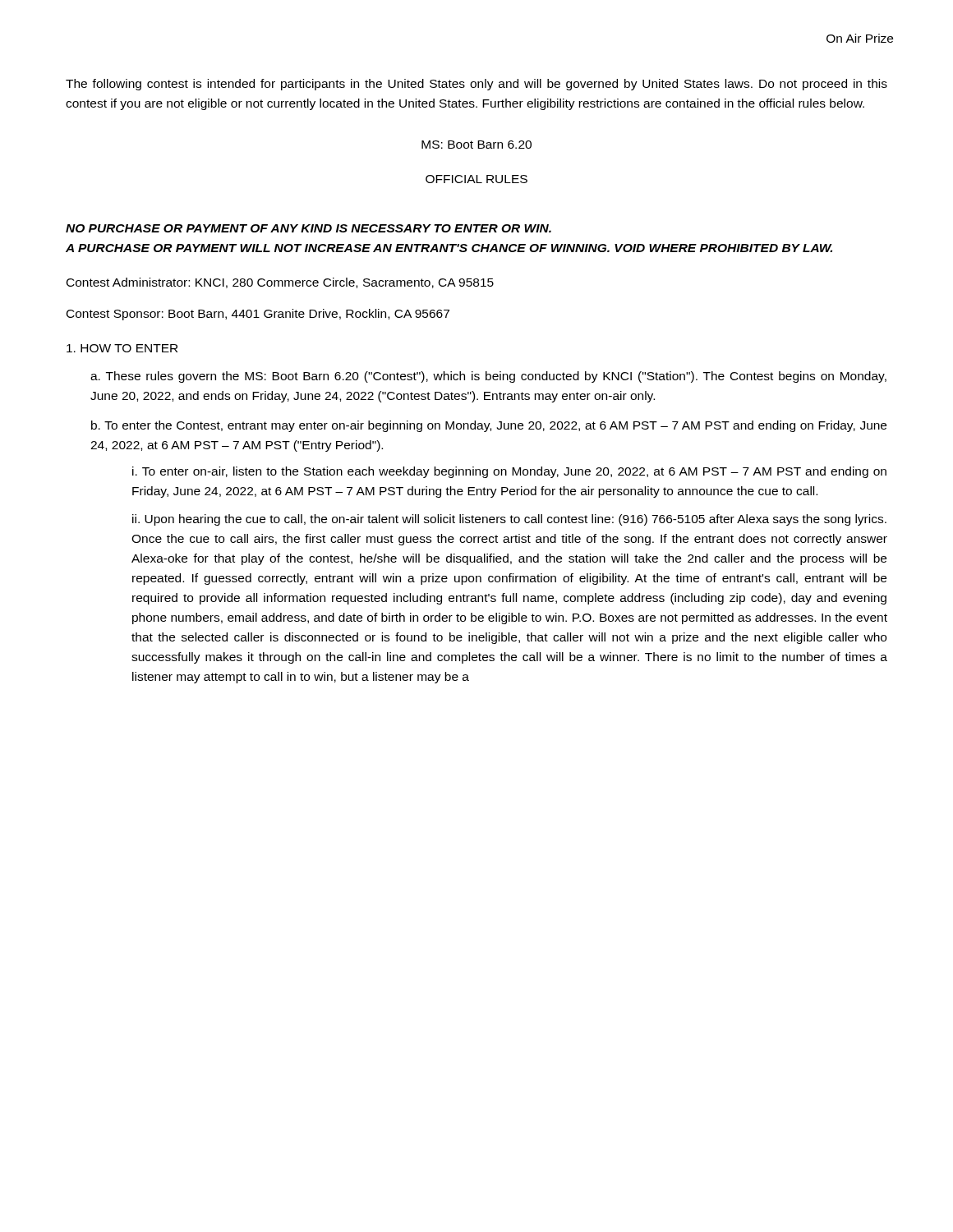Click the passage that begins "a. These rules govern the MS:"
Screen dimensions: 1232x953
[x=489, y=386]
